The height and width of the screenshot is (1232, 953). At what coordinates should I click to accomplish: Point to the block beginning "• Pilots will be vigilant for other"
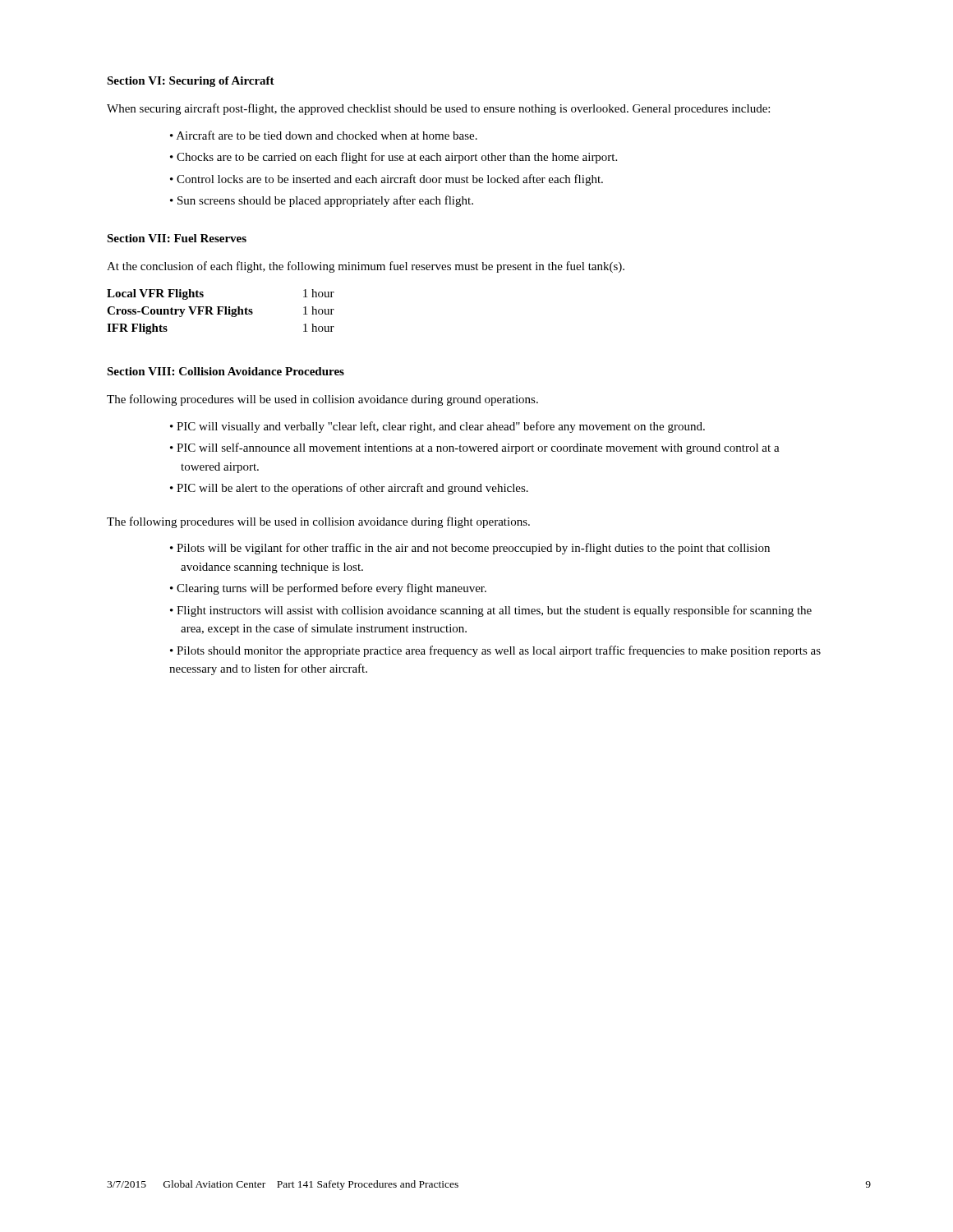pyautogui.click(x=470, y=557)
